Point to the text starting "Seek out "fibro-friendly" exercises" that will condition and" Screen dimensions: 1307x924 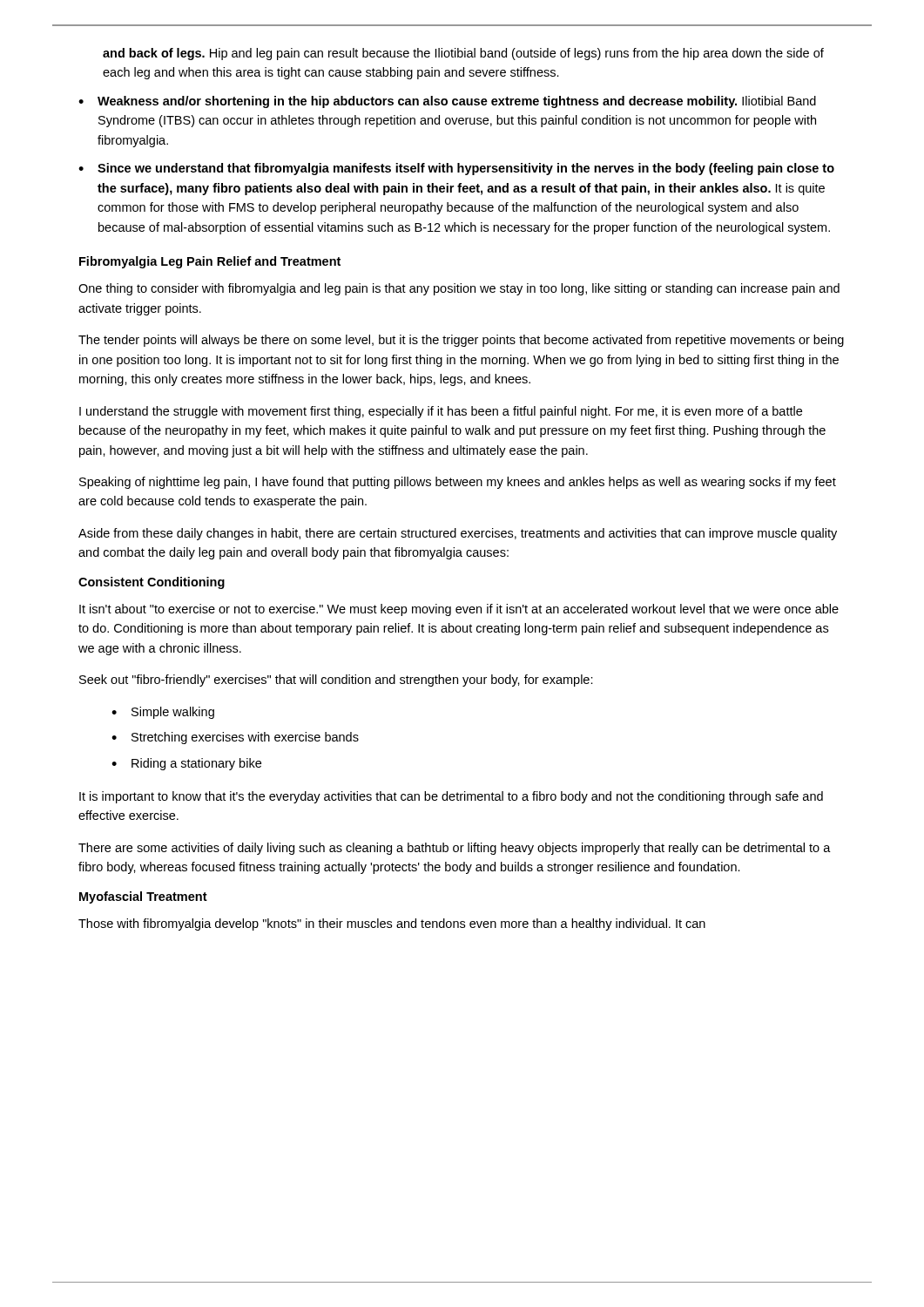336,680
